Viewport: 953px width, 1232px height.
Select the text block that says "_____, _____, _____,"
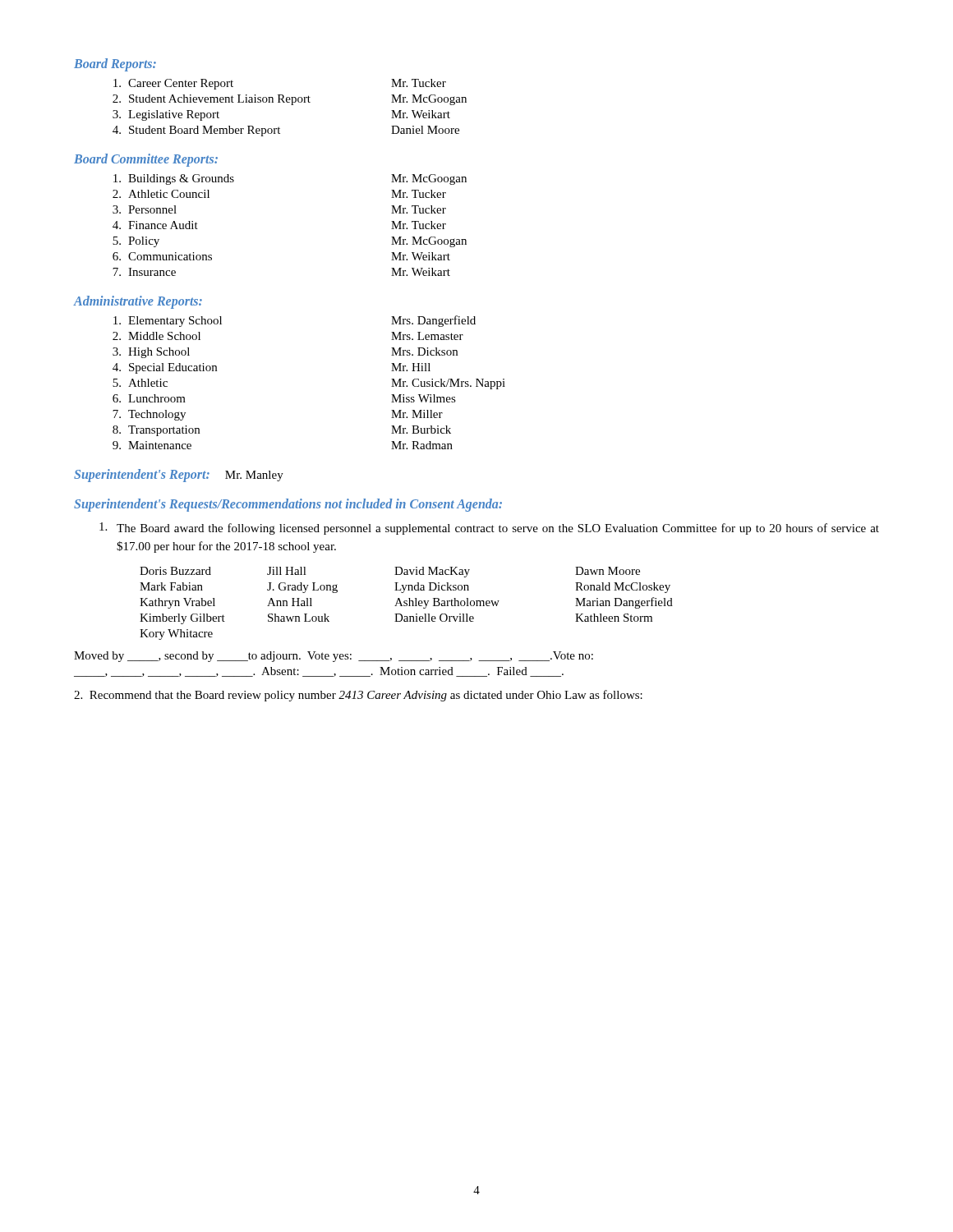(319, 671)
